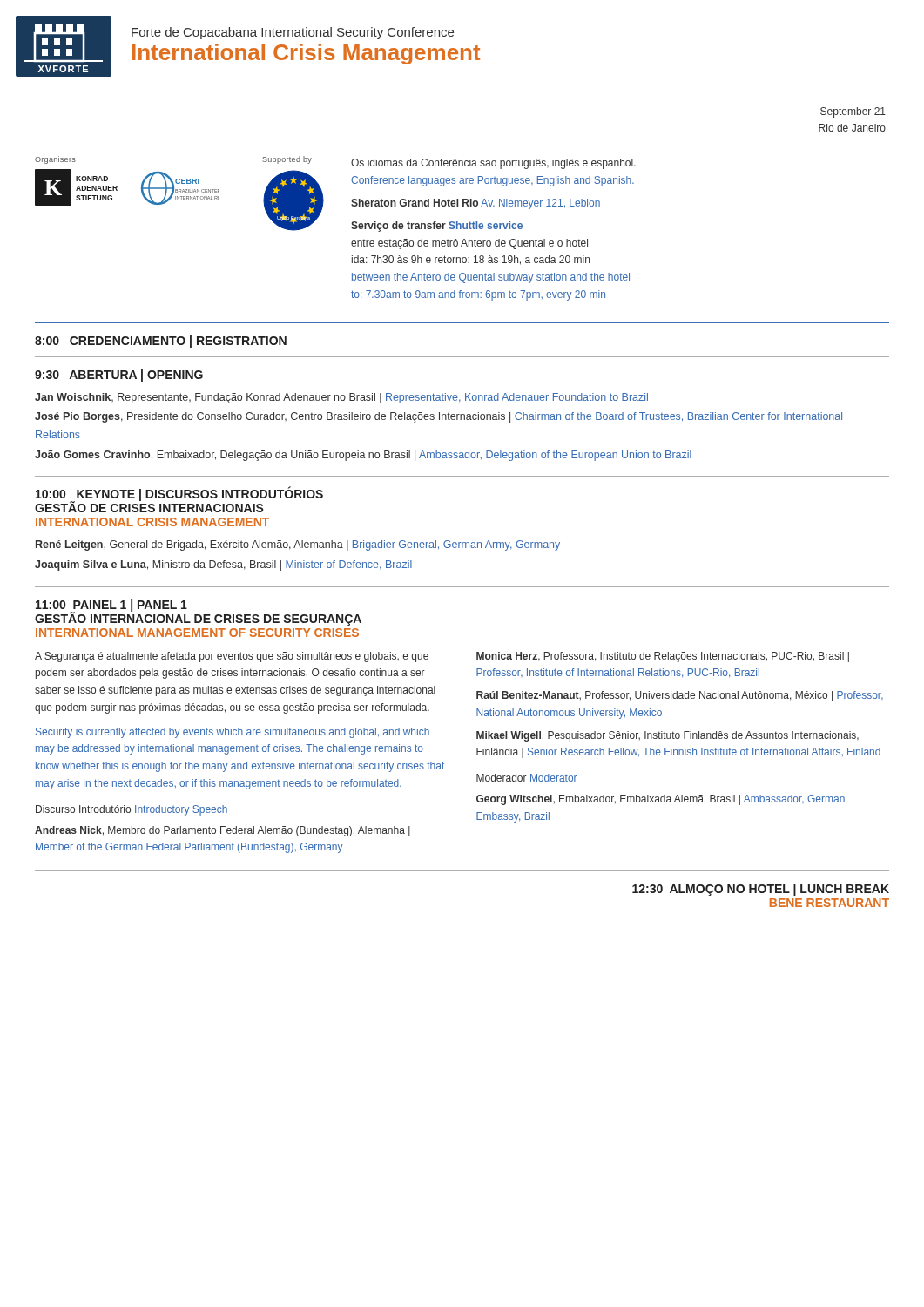
Task: Point to the passage starting "8:00 CREDENCIAMENTO | REGISTRATION"
Action: pos(161,340)
